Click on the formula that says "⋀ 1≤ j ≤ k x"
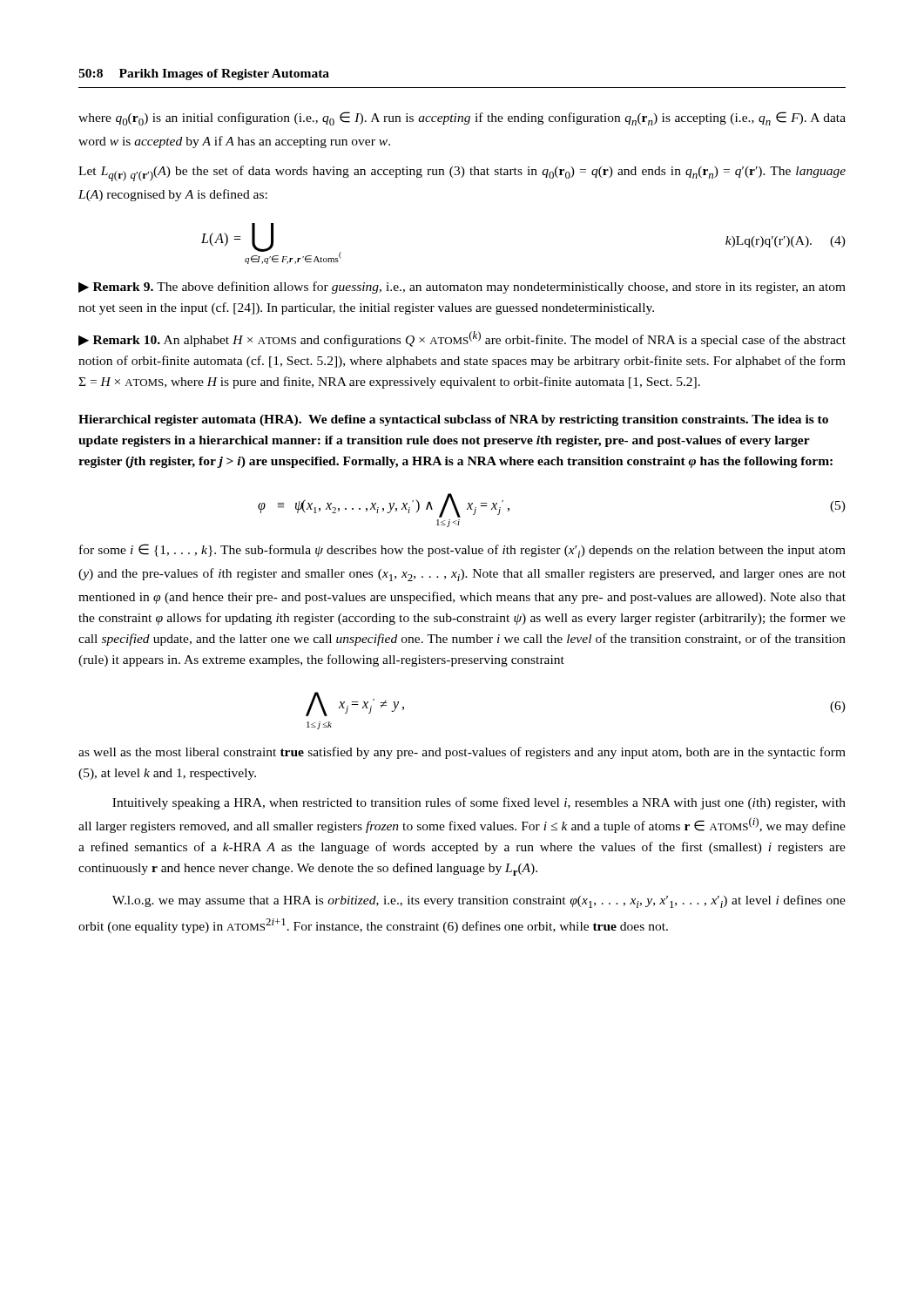The image size is (924, 1307). point(344,704)
